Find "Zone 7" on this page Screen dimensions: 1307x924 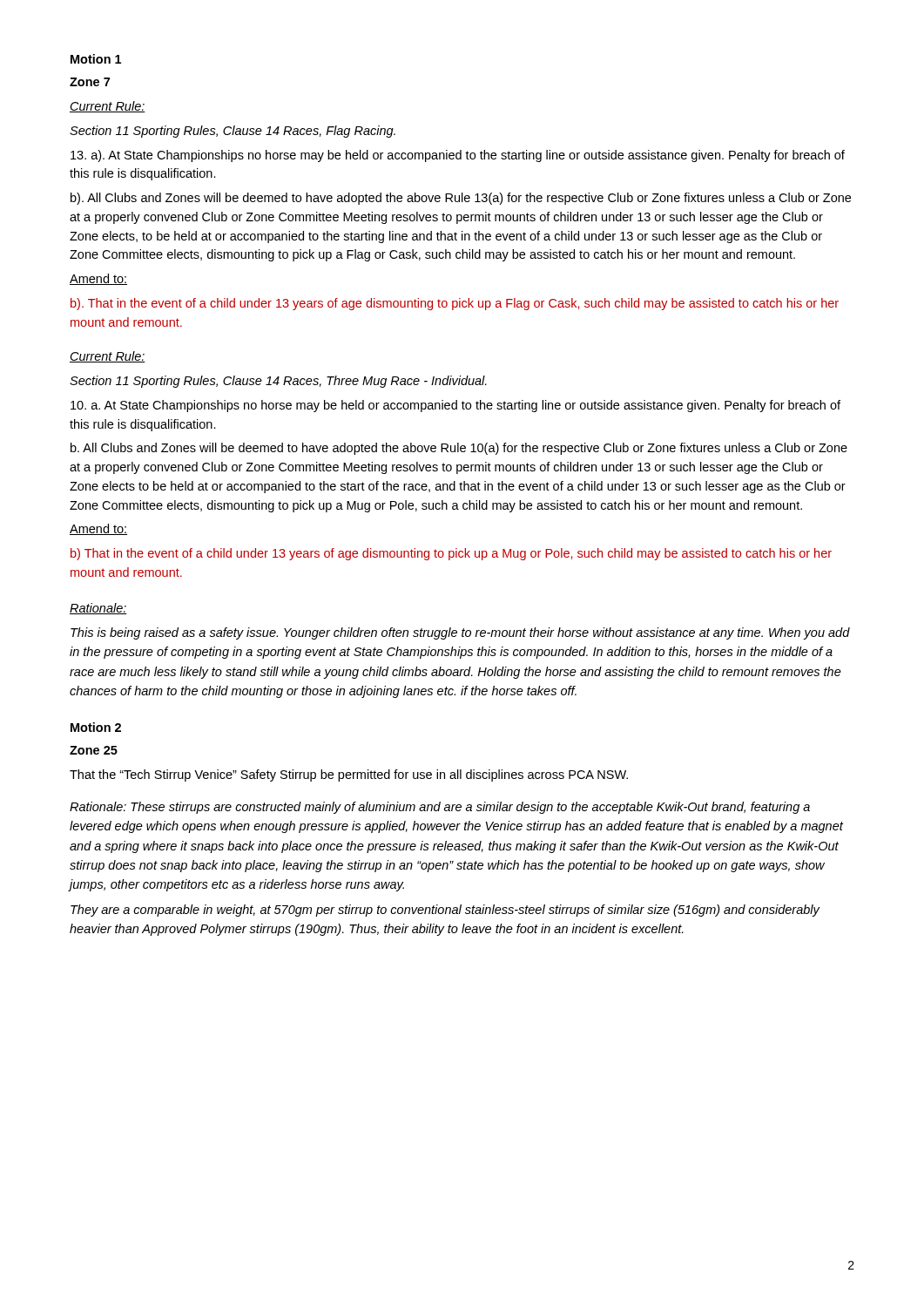pos(90,82)
